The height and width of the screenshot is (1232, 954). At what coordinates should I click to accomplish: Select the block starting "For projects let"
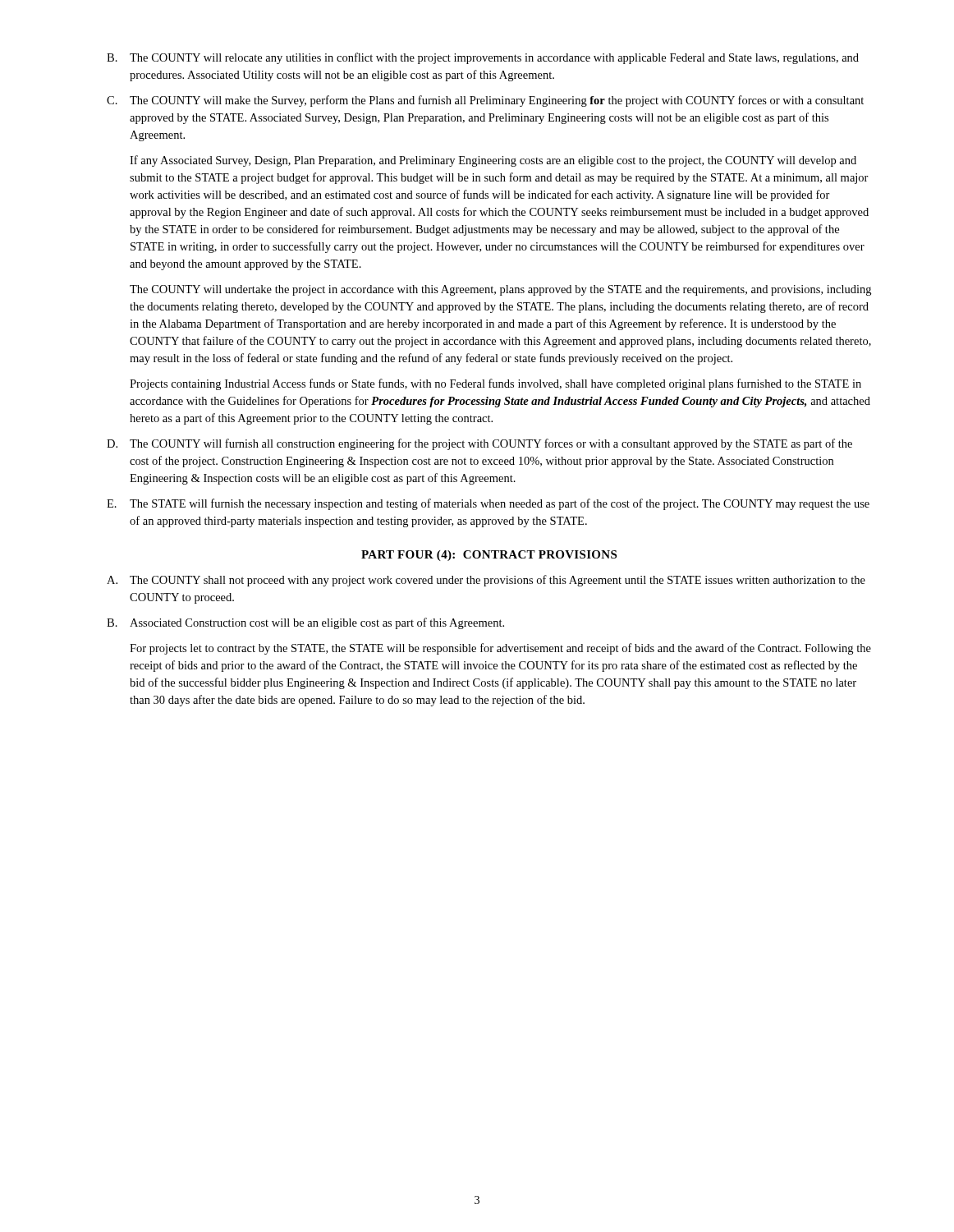click(500, 674)
